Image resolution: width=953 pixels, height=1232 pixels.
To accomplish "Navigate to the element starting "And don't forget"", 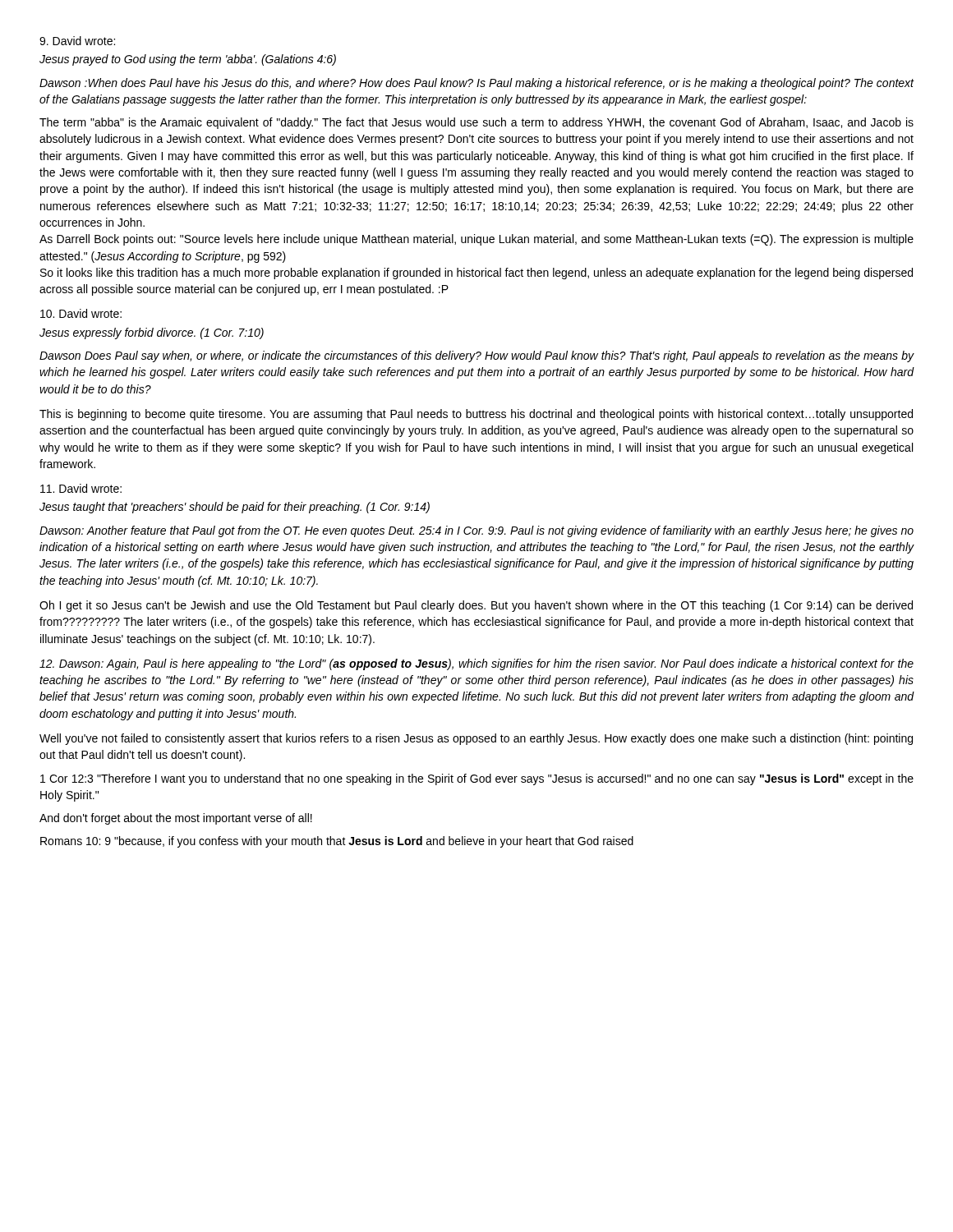I will [x=176, y=819].
